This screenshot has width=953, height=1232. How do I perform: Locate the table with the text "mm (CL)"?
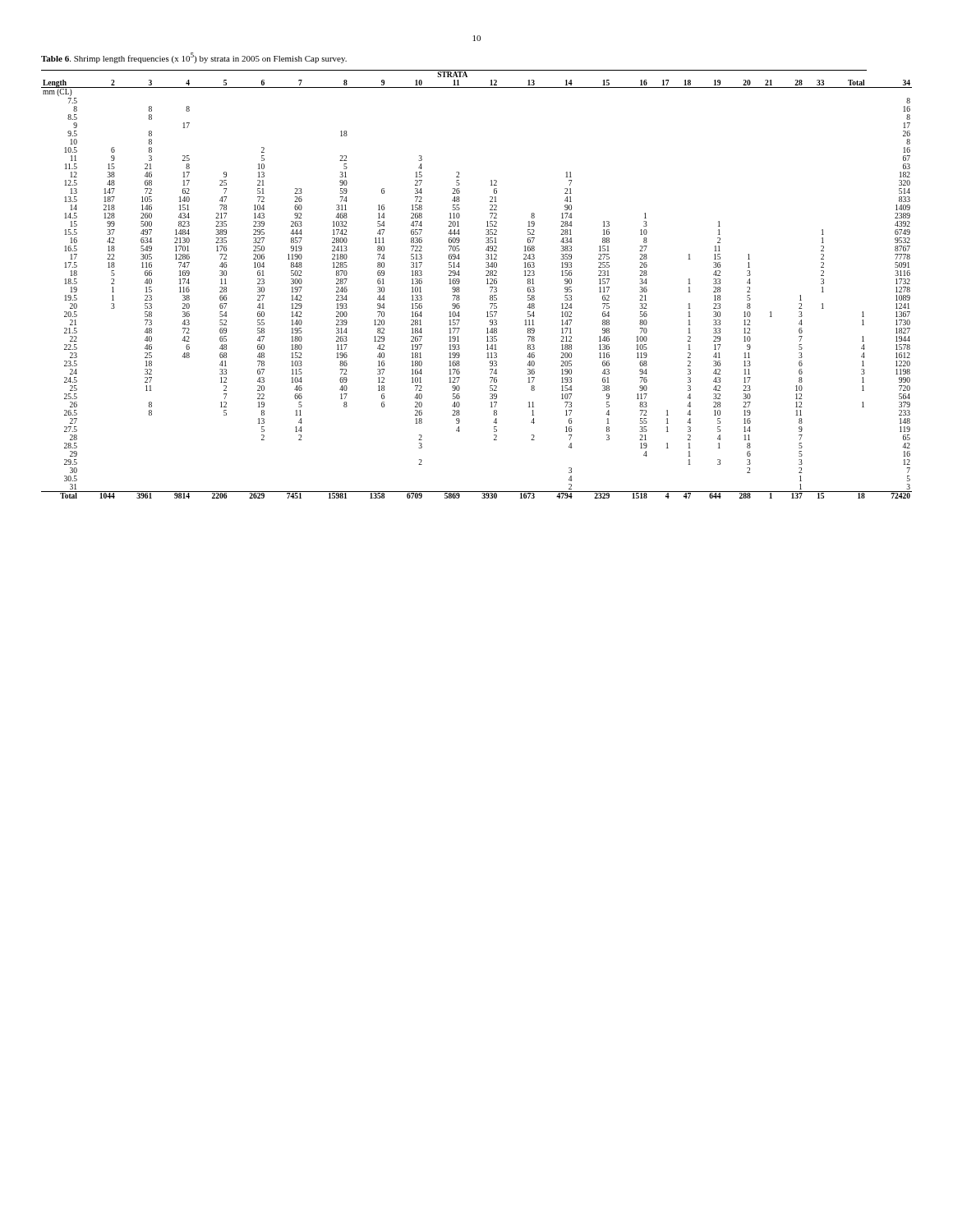[476, 285]
